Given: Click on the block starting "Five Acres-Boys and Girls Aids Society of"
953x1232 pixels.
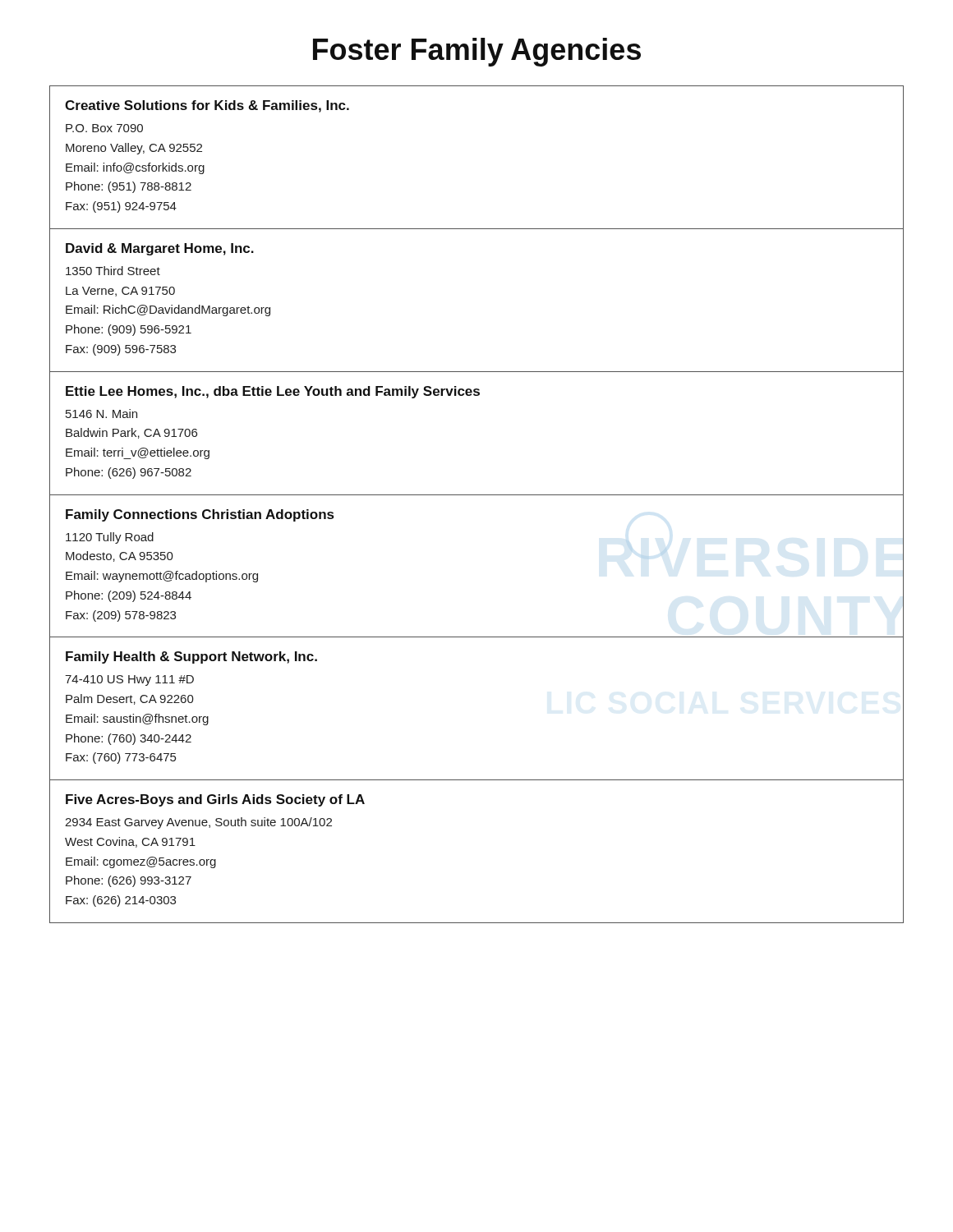Looking at the screenshot, I should pyautogui.click(x=215, y=800).
